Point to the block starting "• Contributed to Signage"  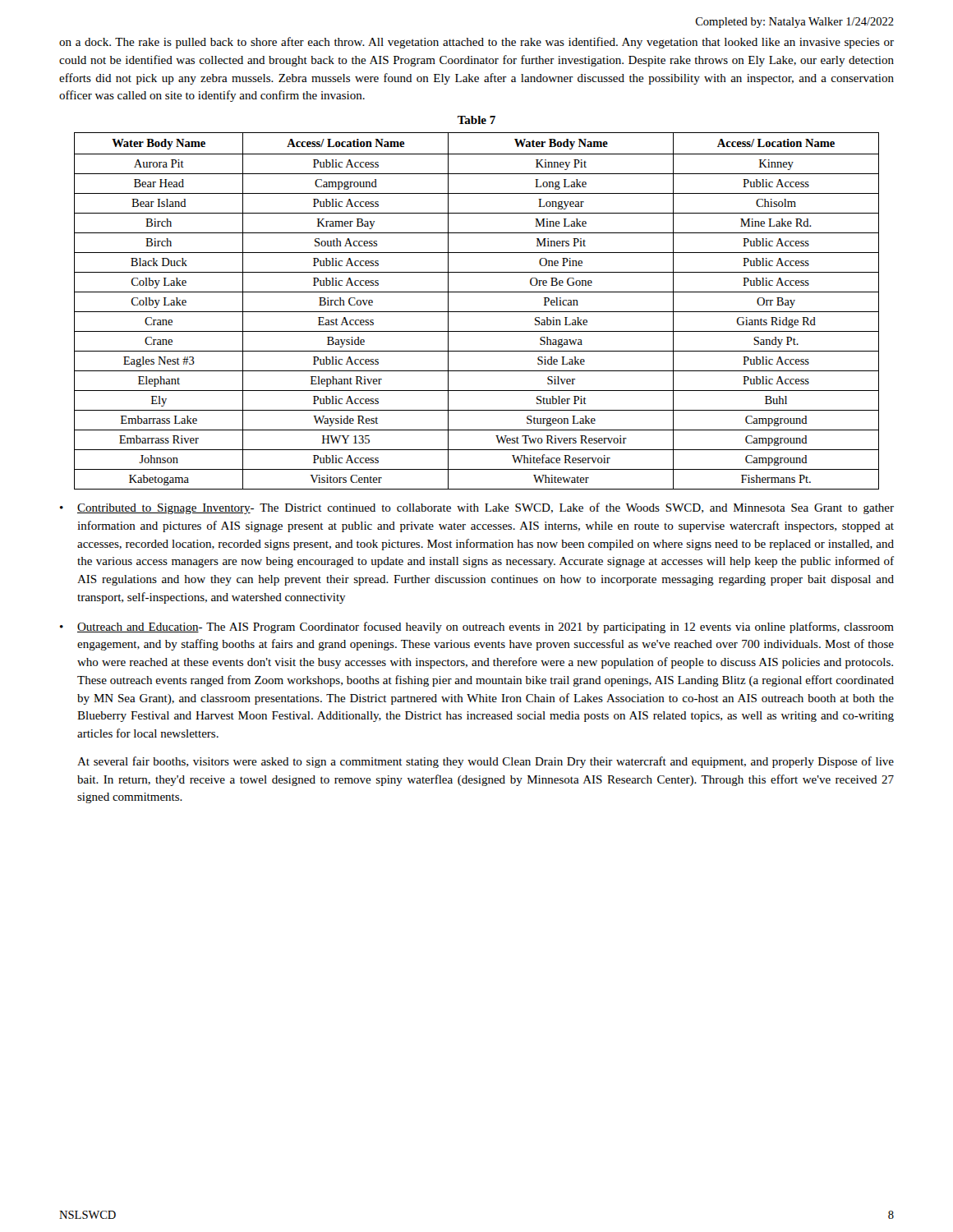click(x=476, y=553)
